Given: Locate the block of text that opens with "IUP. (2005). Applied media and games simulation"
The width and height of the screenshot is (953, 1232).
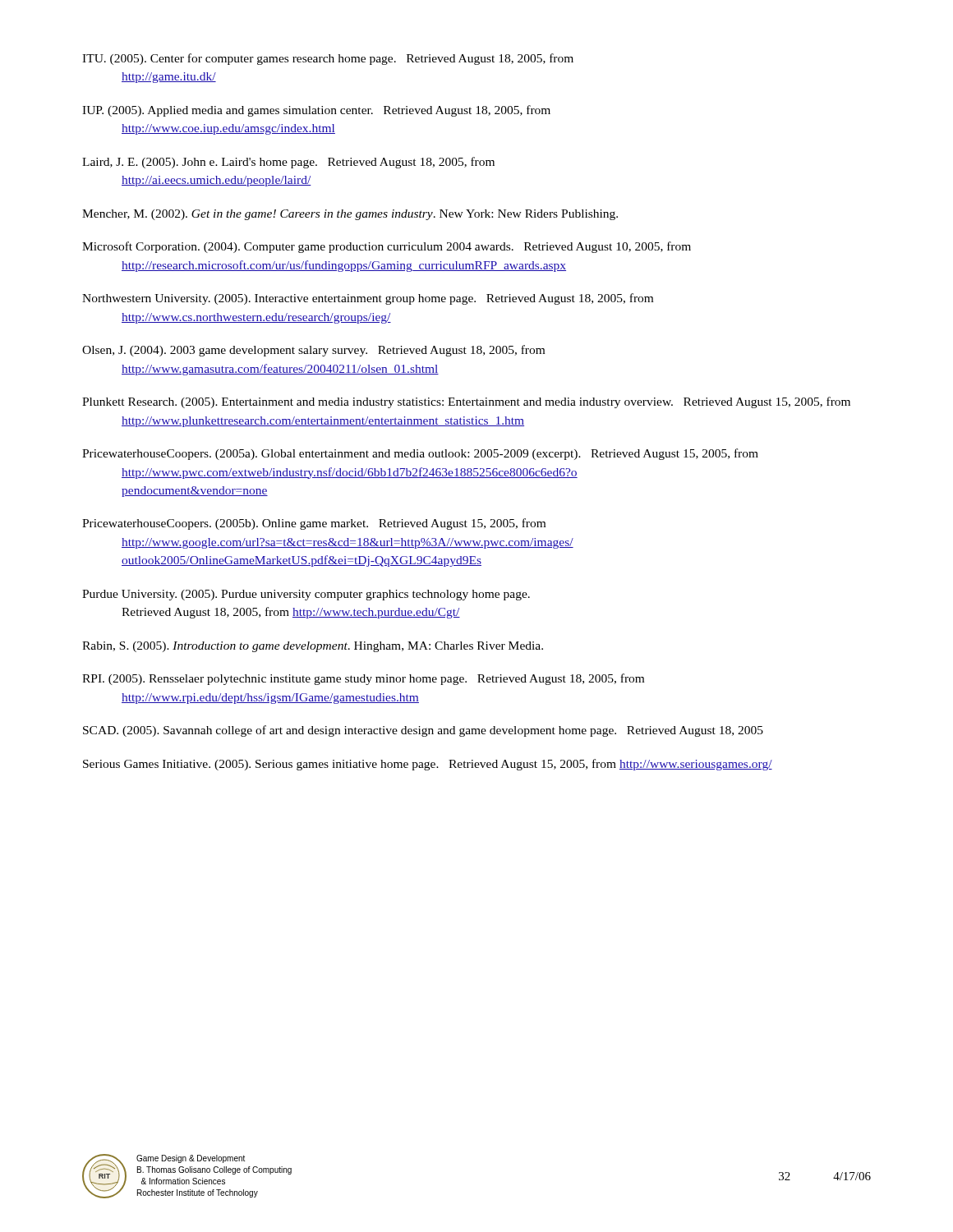Looking at the screenshot, I should click(x=316, y=119).
